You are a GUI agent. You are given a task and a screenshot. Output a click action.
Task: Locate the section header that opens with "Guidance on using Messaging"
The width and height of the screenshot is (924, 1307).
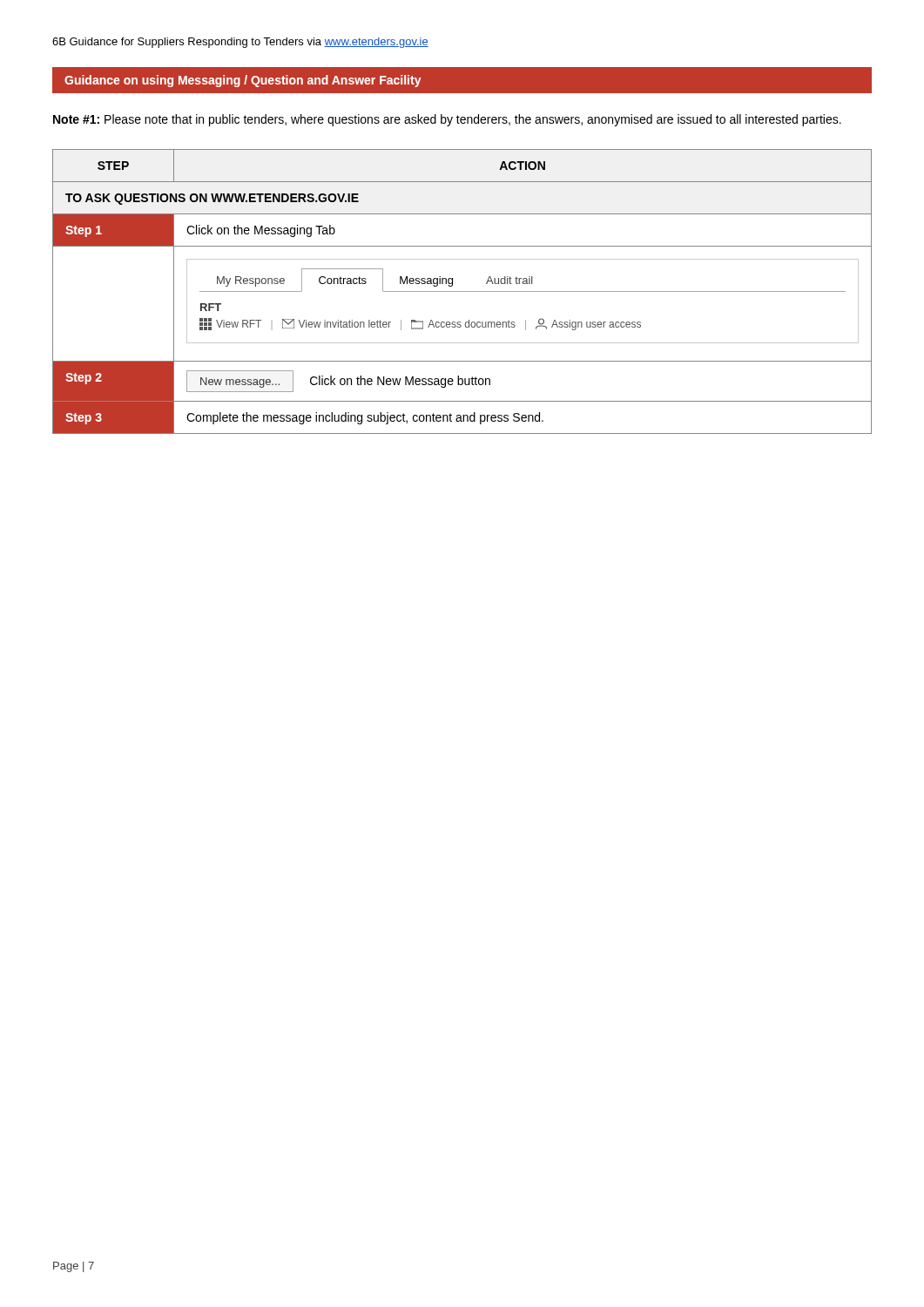pos(243,80)
